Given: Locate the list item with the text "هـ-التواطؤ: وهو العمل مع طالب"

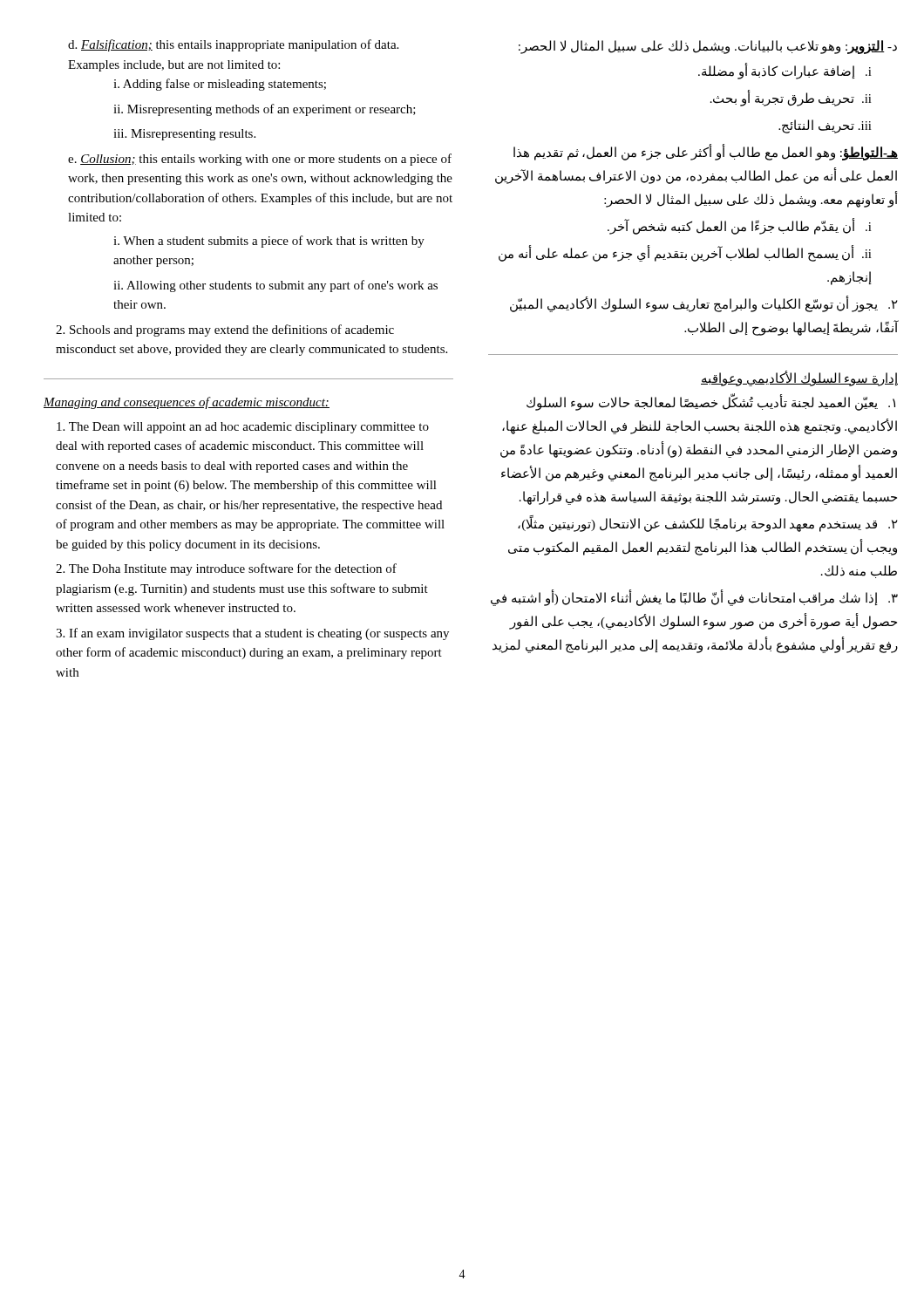Looking at the screenshot, I should (x=696, y=176).
